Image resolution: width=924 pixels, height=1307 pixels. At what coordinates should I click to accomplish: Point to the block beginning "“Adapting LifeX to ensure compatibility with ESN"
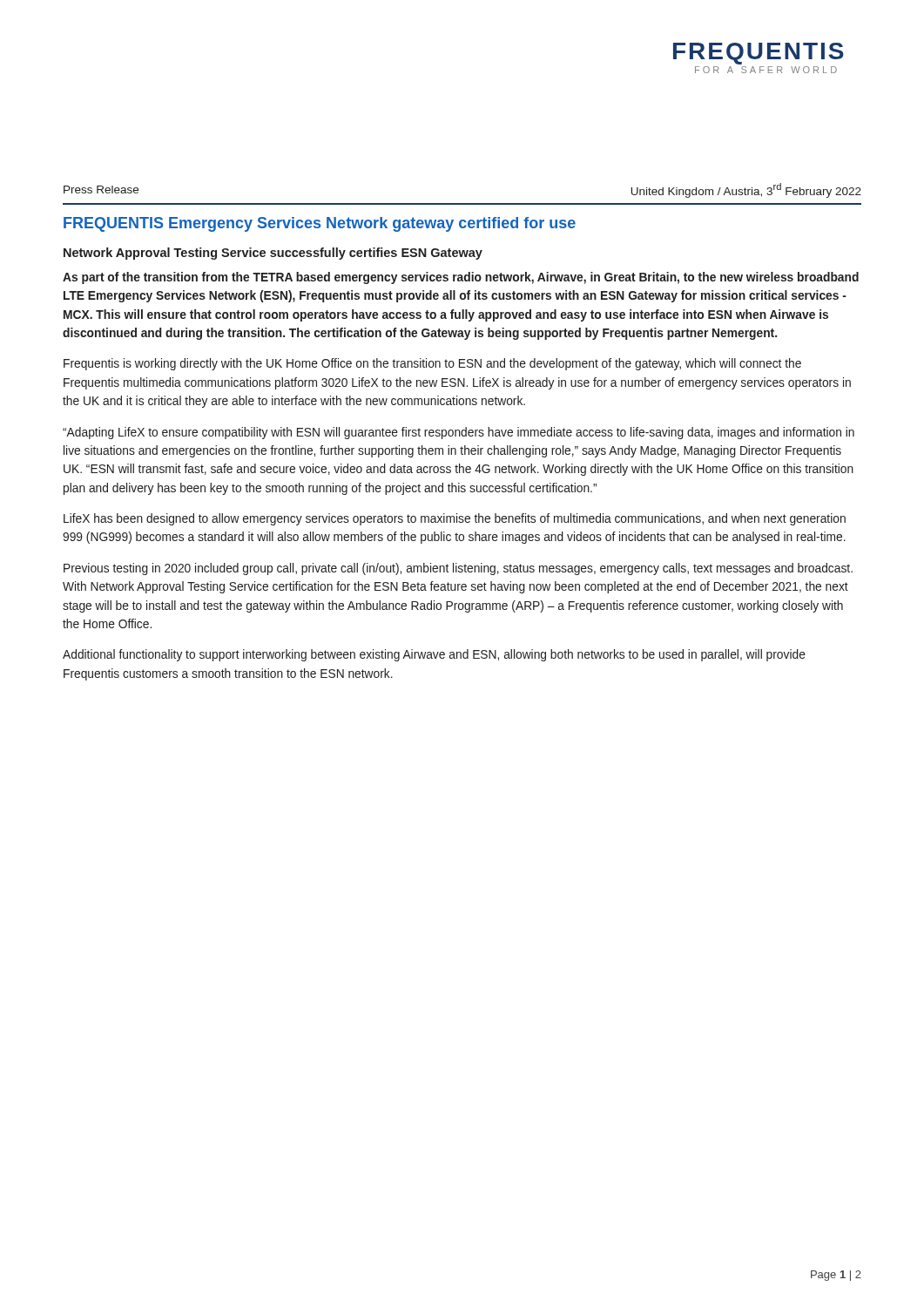(459, 460)
